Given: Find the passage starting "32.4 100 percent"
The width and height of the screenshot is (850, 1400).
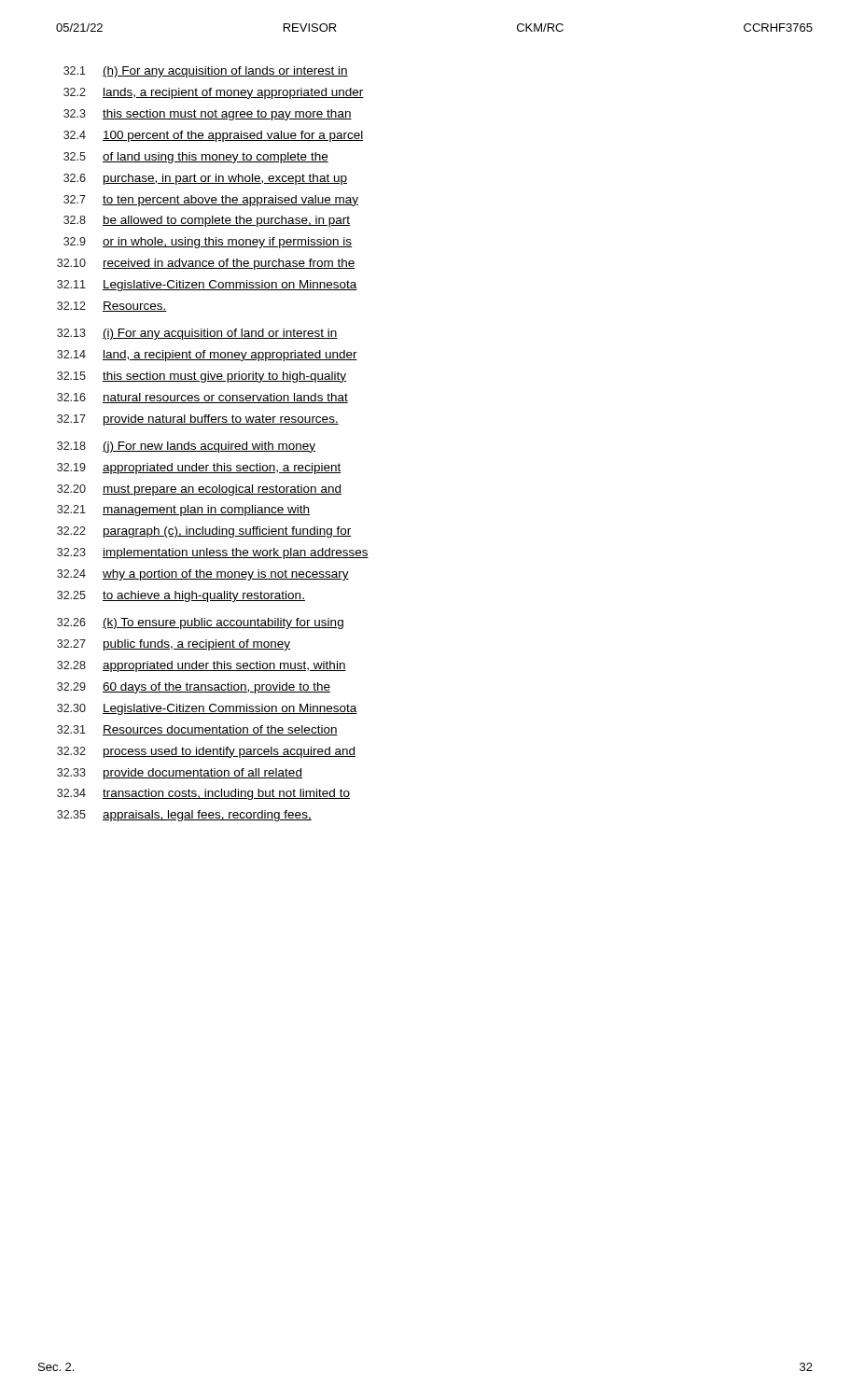Looking at the screenshot, I should click(200, 136).
